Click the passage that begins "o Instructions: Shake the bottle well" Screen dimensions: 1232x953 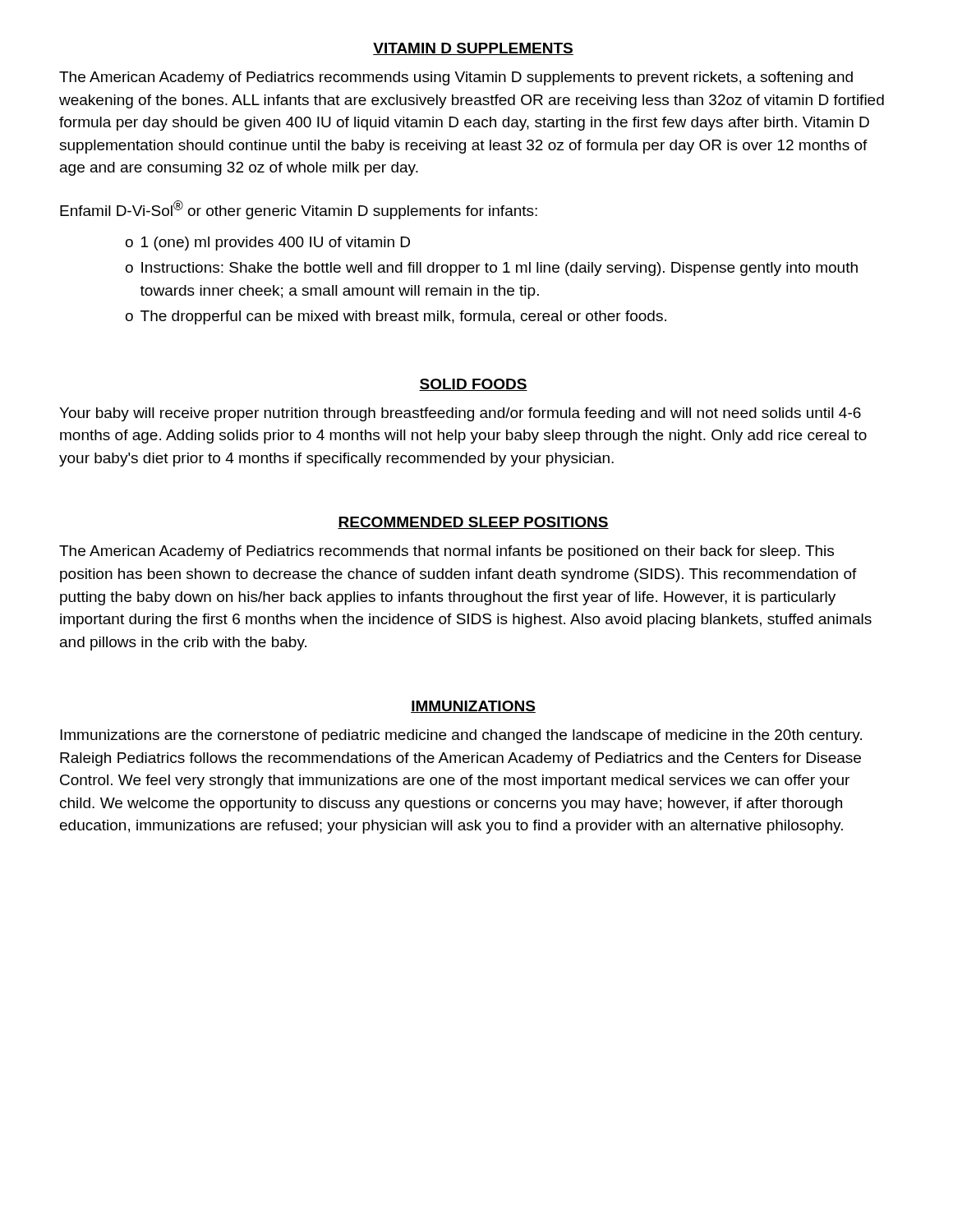tap(506, 279)
